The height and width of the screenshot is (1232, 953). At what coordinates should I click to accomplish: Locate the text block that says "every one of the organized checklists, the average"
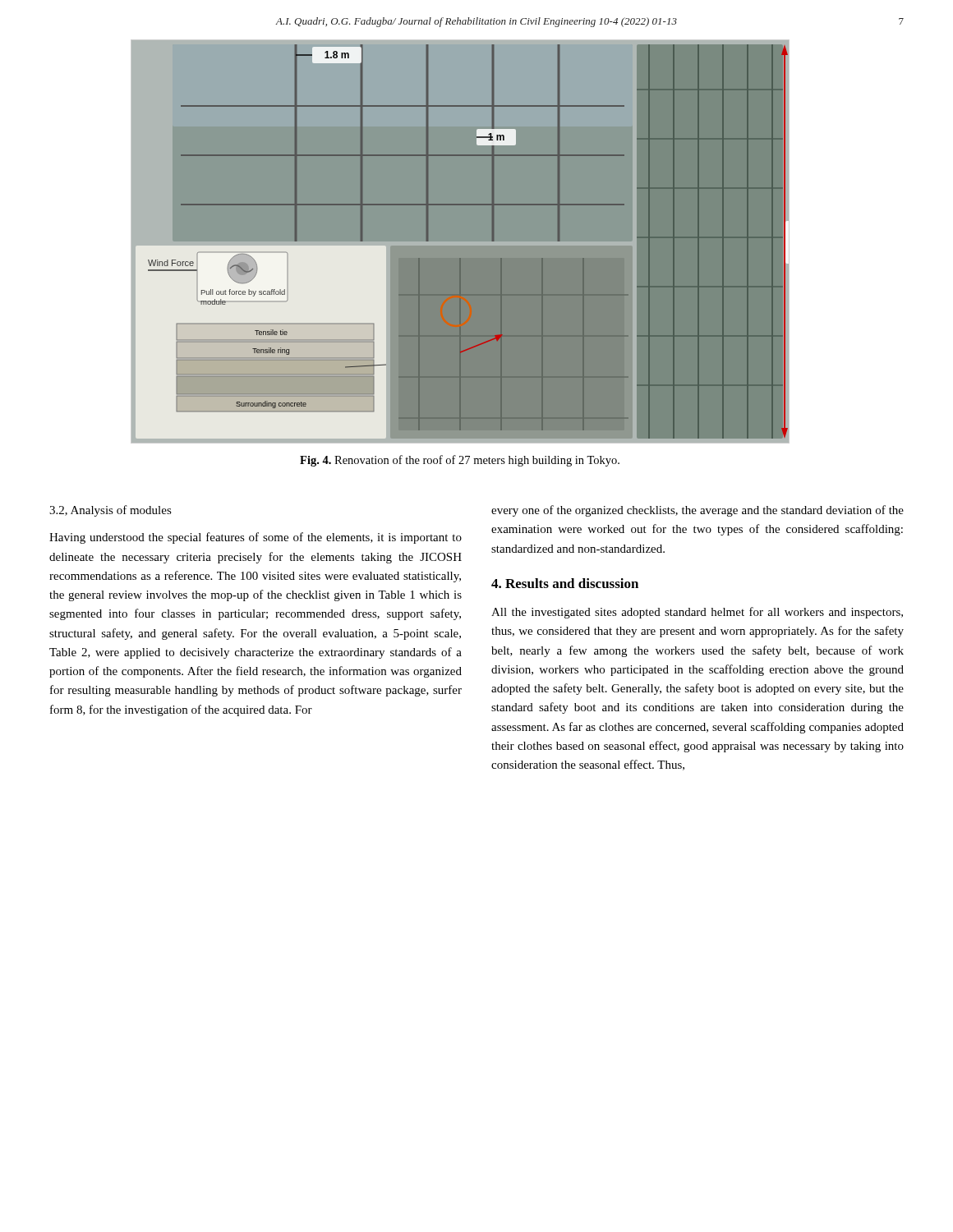(x=698, y=530)
